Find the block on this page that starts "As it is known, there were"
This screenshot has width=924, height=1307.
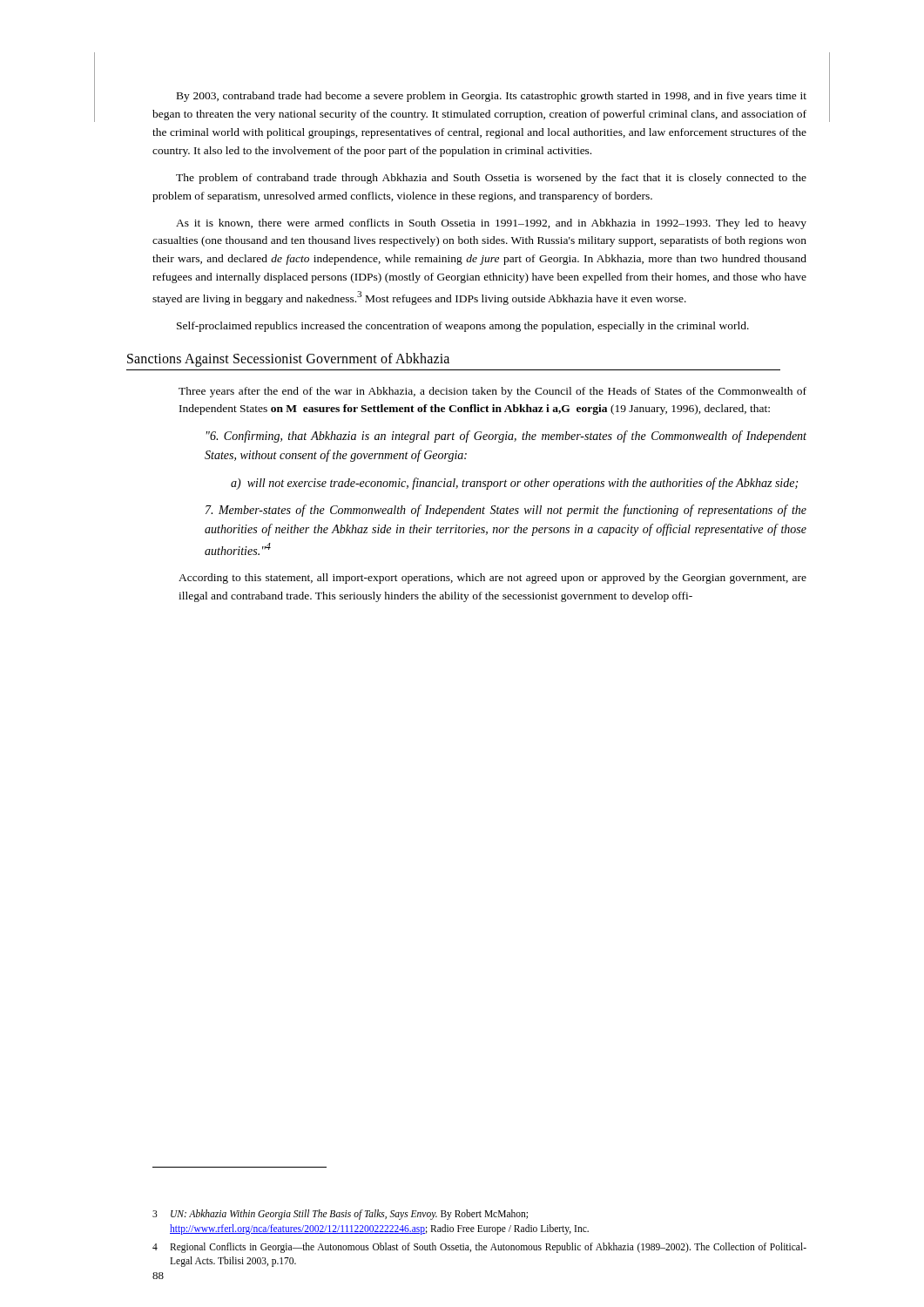click(479, 260)
